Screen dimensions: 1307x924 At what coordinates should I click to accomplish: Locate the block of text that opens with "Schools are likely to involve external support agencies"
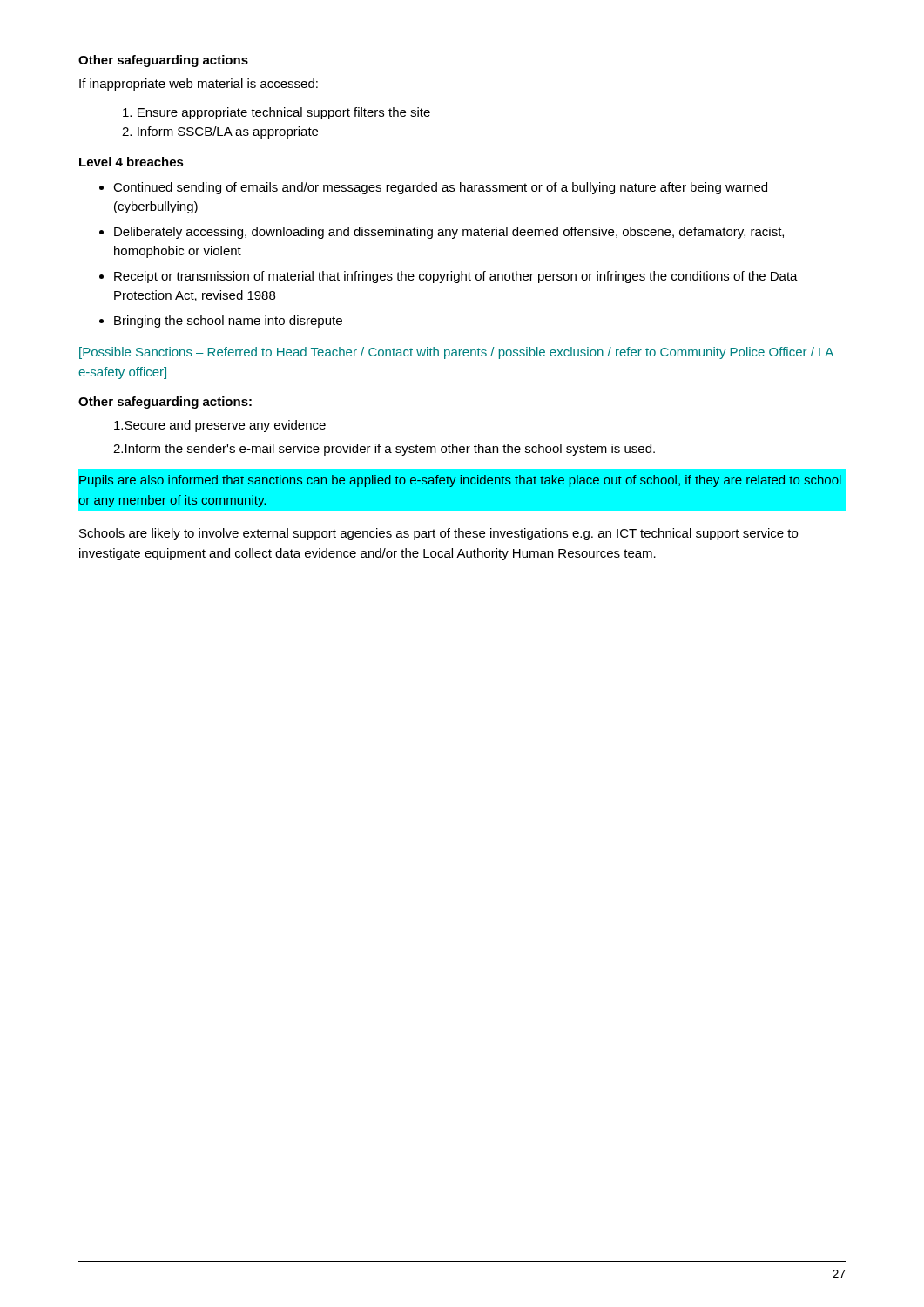pos(438,543)
